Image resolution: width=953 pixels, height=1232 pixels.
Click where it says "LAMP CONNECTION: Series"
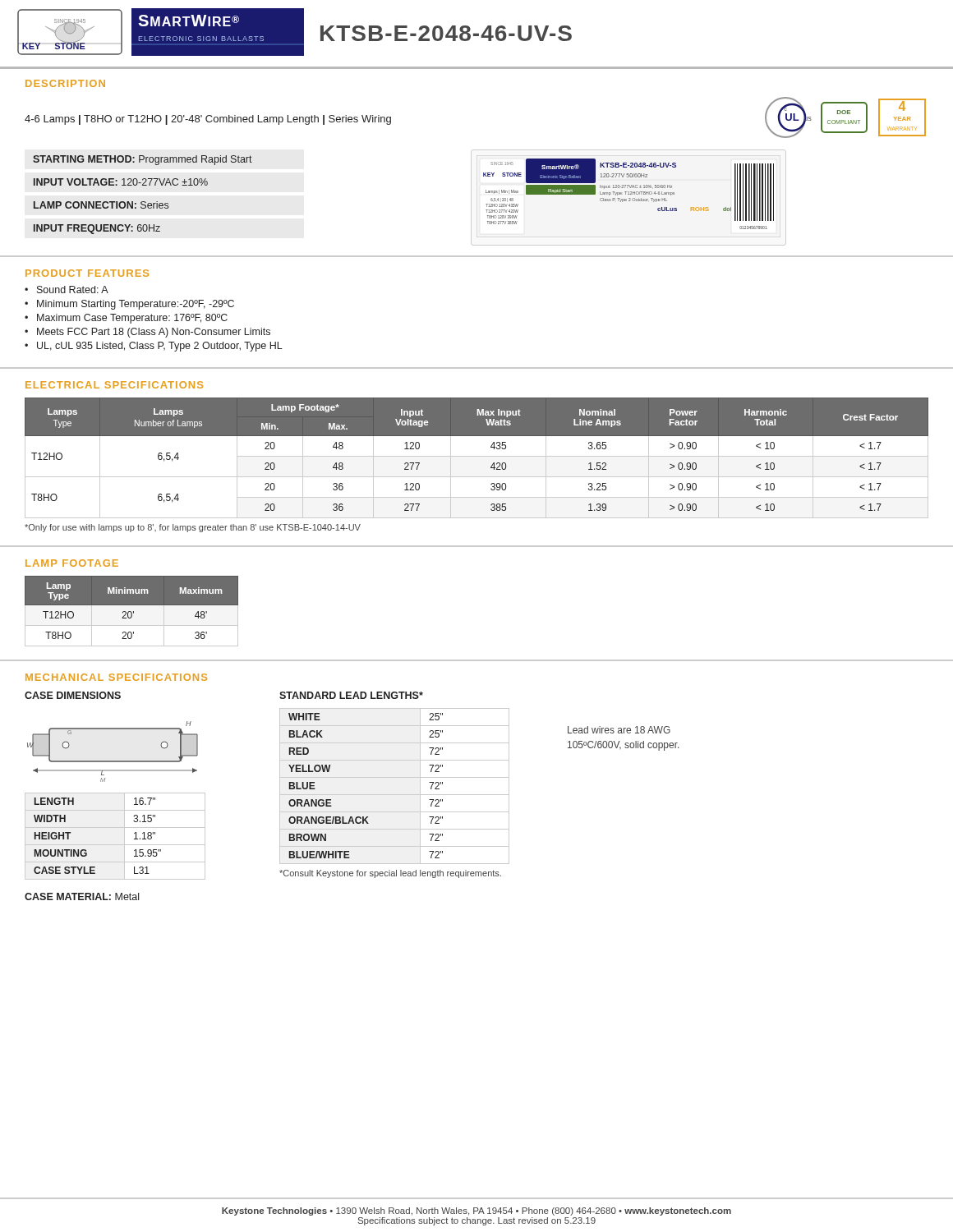pos(101,205)
